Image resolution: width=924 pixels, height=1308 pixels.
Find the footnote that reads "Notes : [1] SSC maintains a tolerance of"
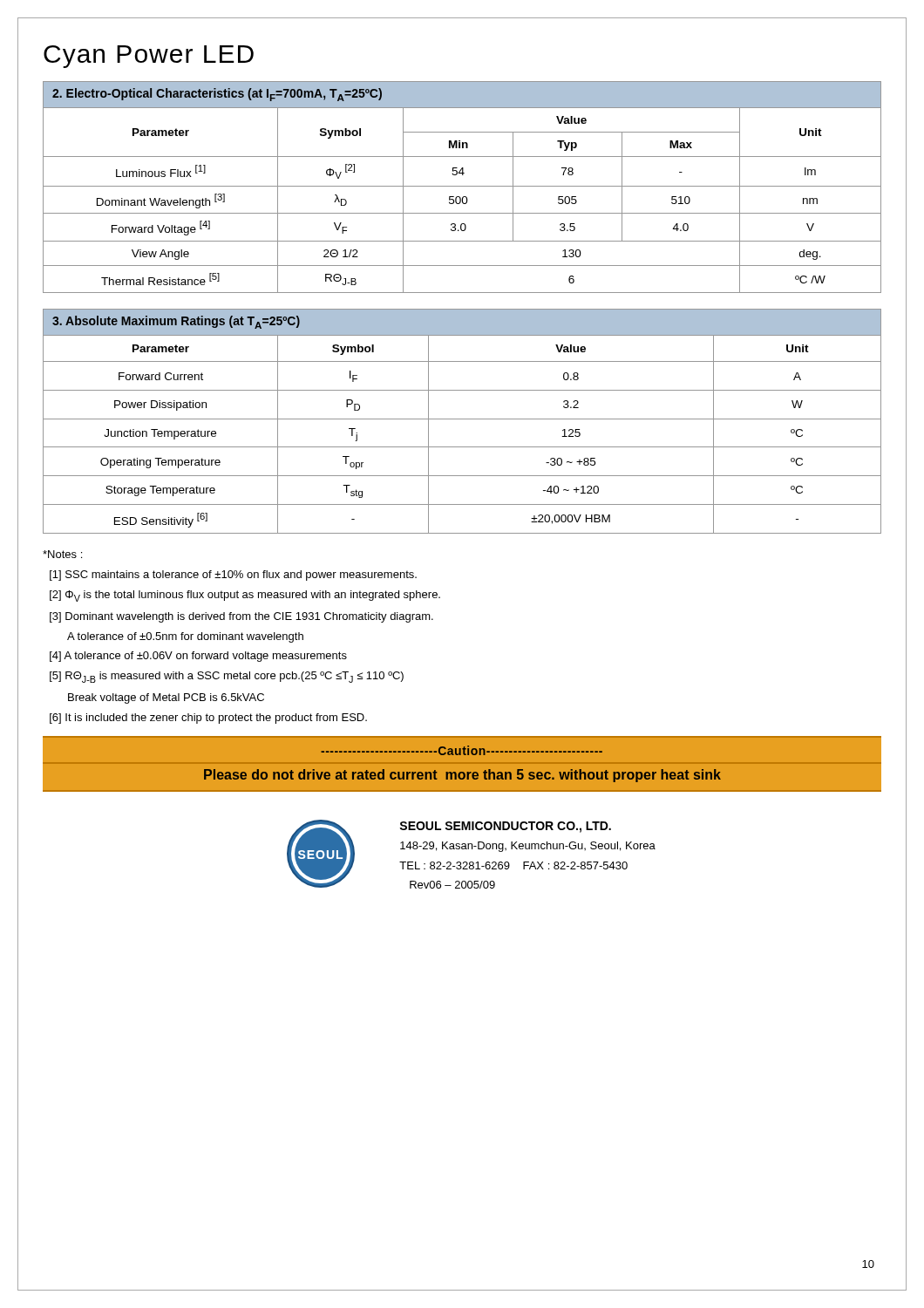click(x=62, y=554)
